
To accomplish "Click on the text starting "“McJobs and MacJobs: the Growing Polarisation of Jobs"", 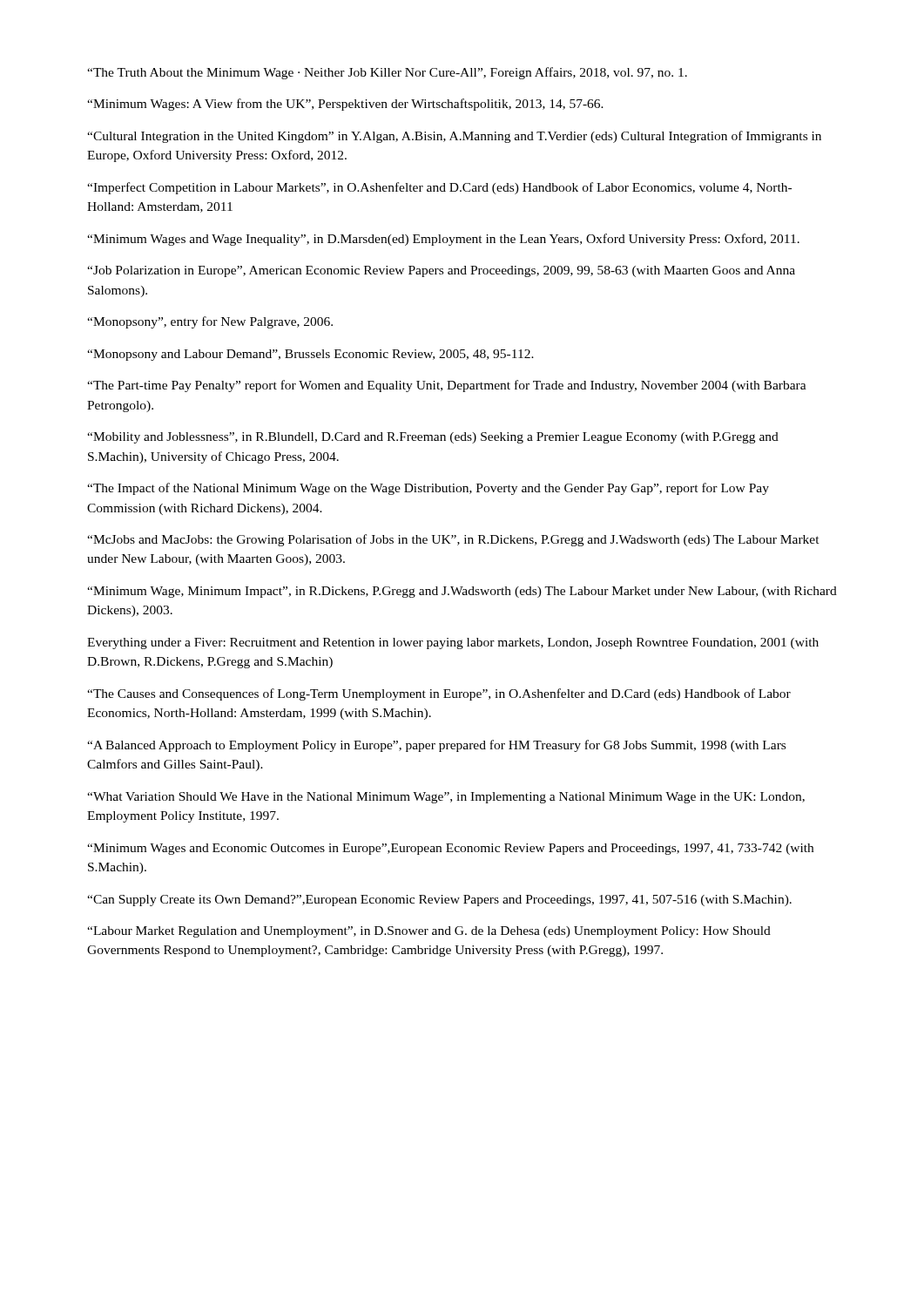I will 453,549.
